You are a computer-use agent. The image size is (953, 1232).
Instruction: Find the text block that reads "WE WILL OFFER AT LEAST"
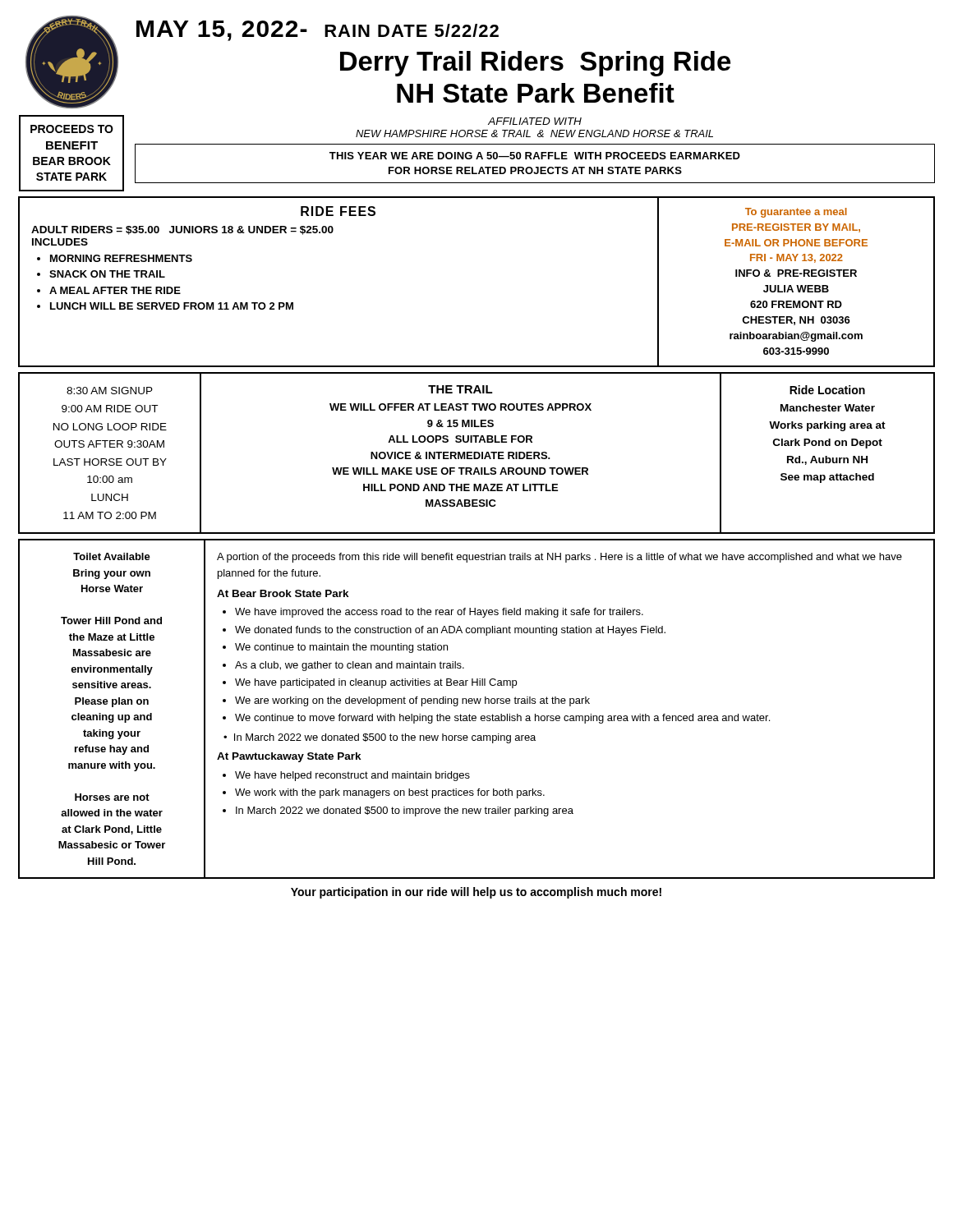pyautogui.click(x=460, y=455)
